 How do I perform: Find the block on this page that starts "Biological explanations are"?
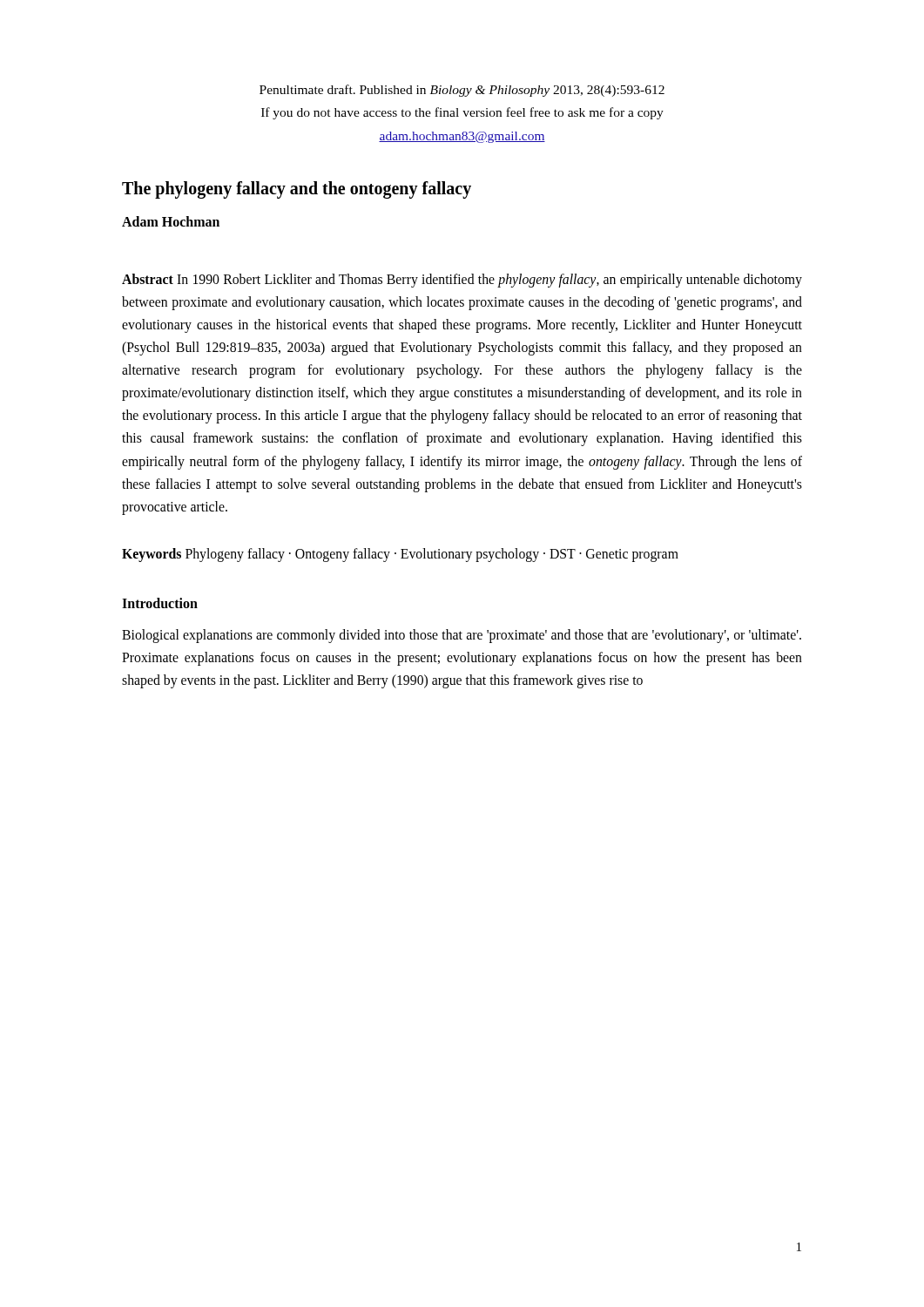tap(462, 657)
